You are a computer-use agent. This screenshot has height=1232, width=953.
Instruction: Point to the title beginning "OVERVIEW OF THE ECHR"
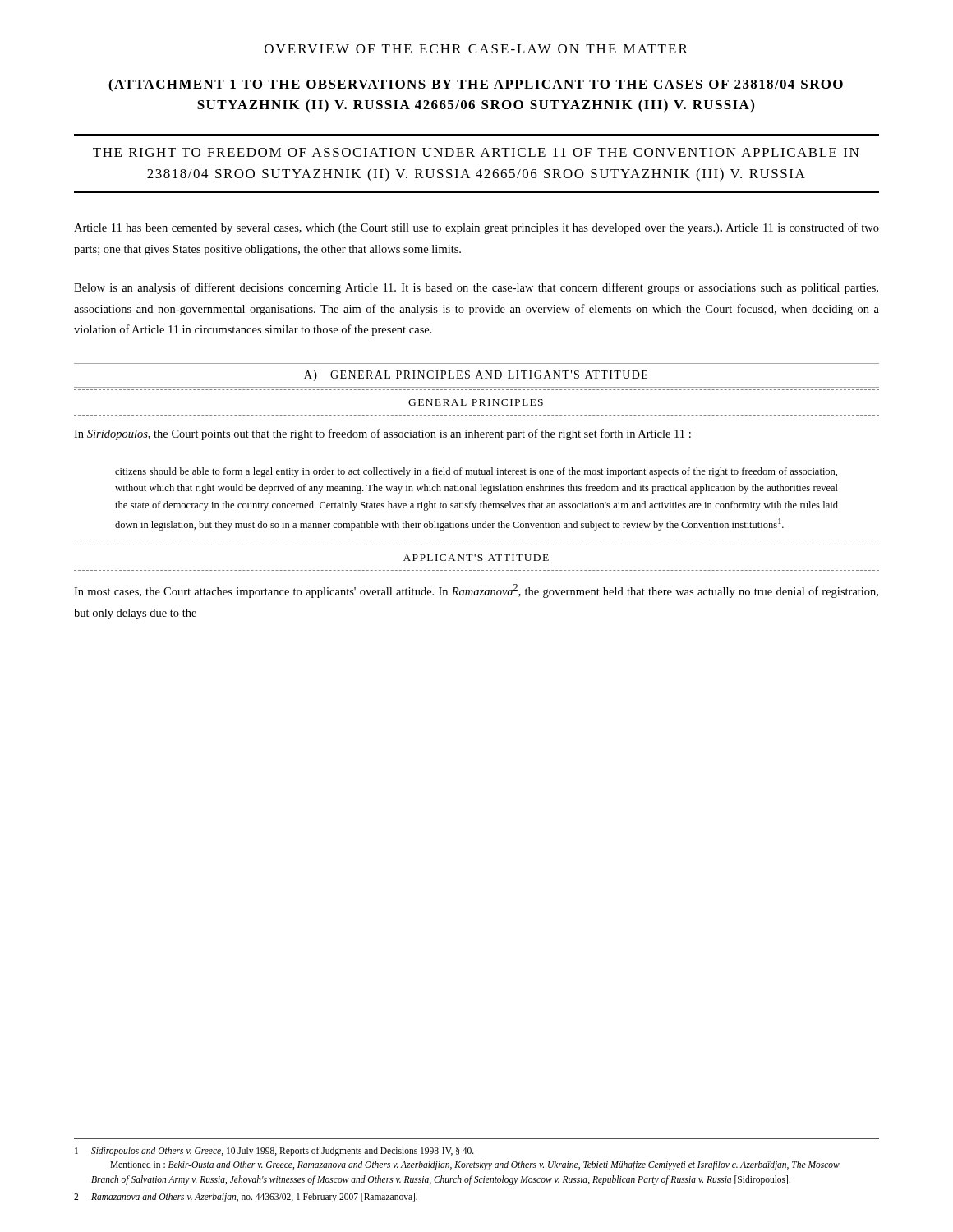click(476, 49)
